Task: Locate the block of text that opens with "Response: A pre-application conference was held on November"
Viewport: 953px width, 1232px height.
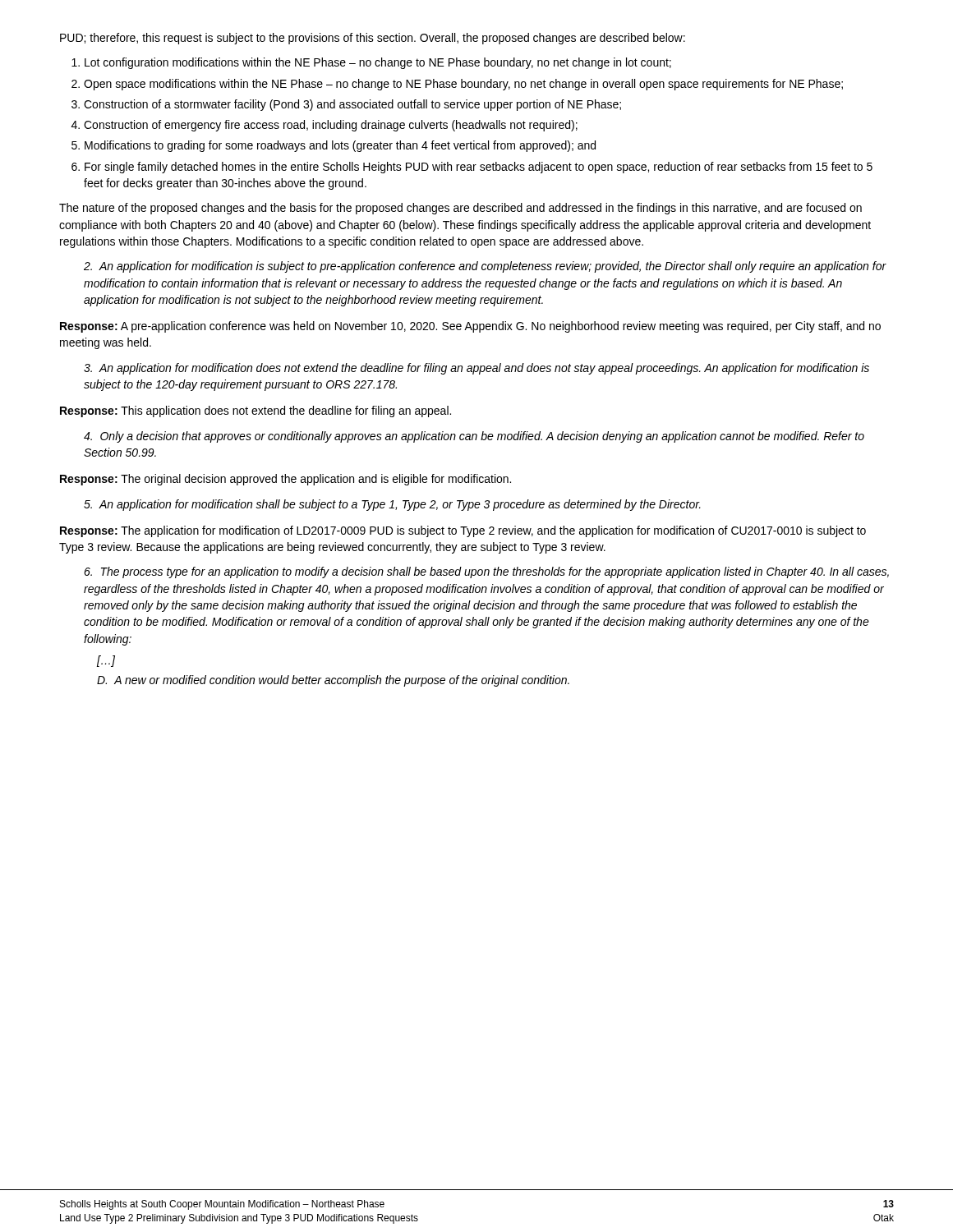Action: click(470, 334)
